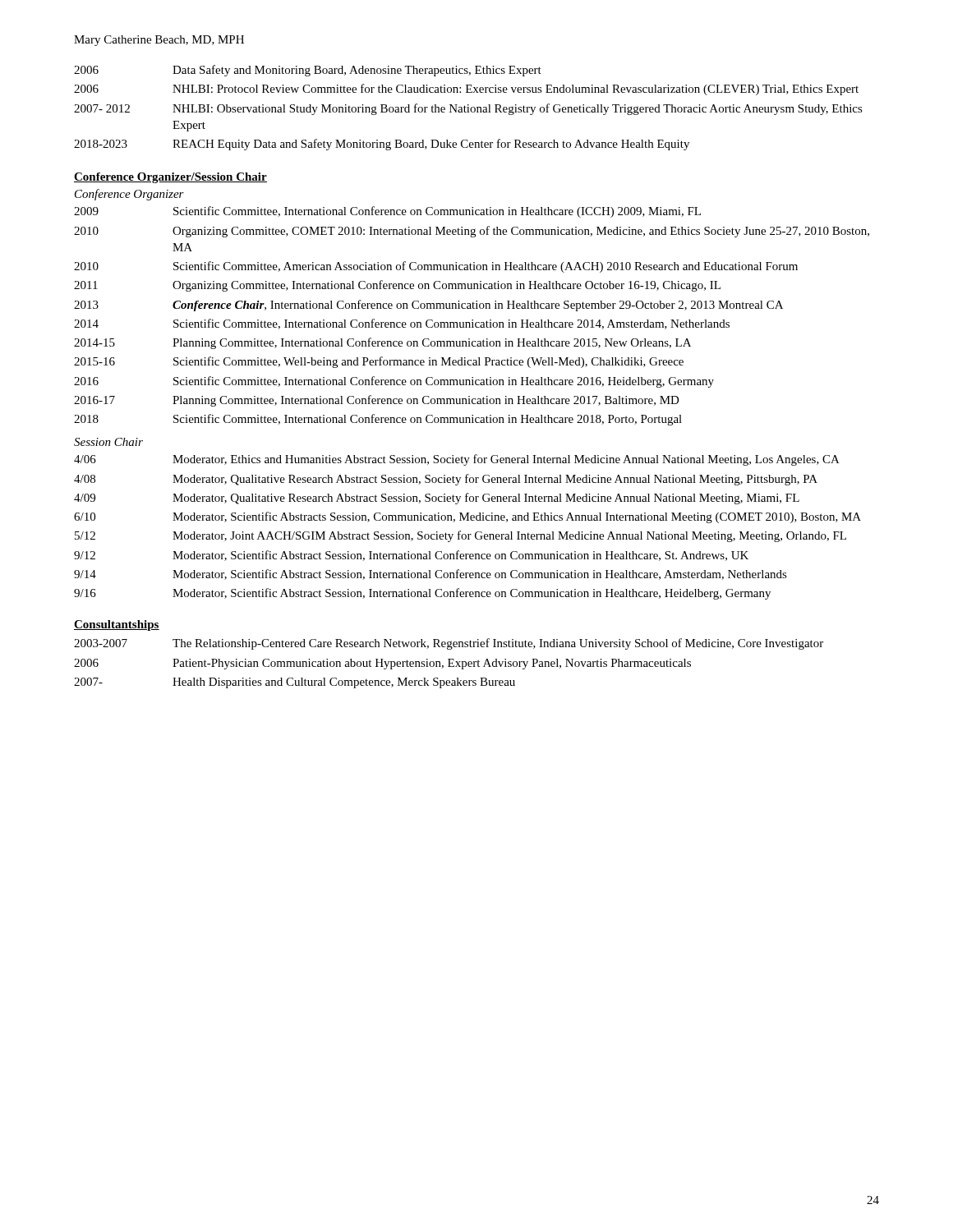
Task: Locate the text starting "2009 Scientific Committee, International Conference on Communication"
Action: point(476,211)
